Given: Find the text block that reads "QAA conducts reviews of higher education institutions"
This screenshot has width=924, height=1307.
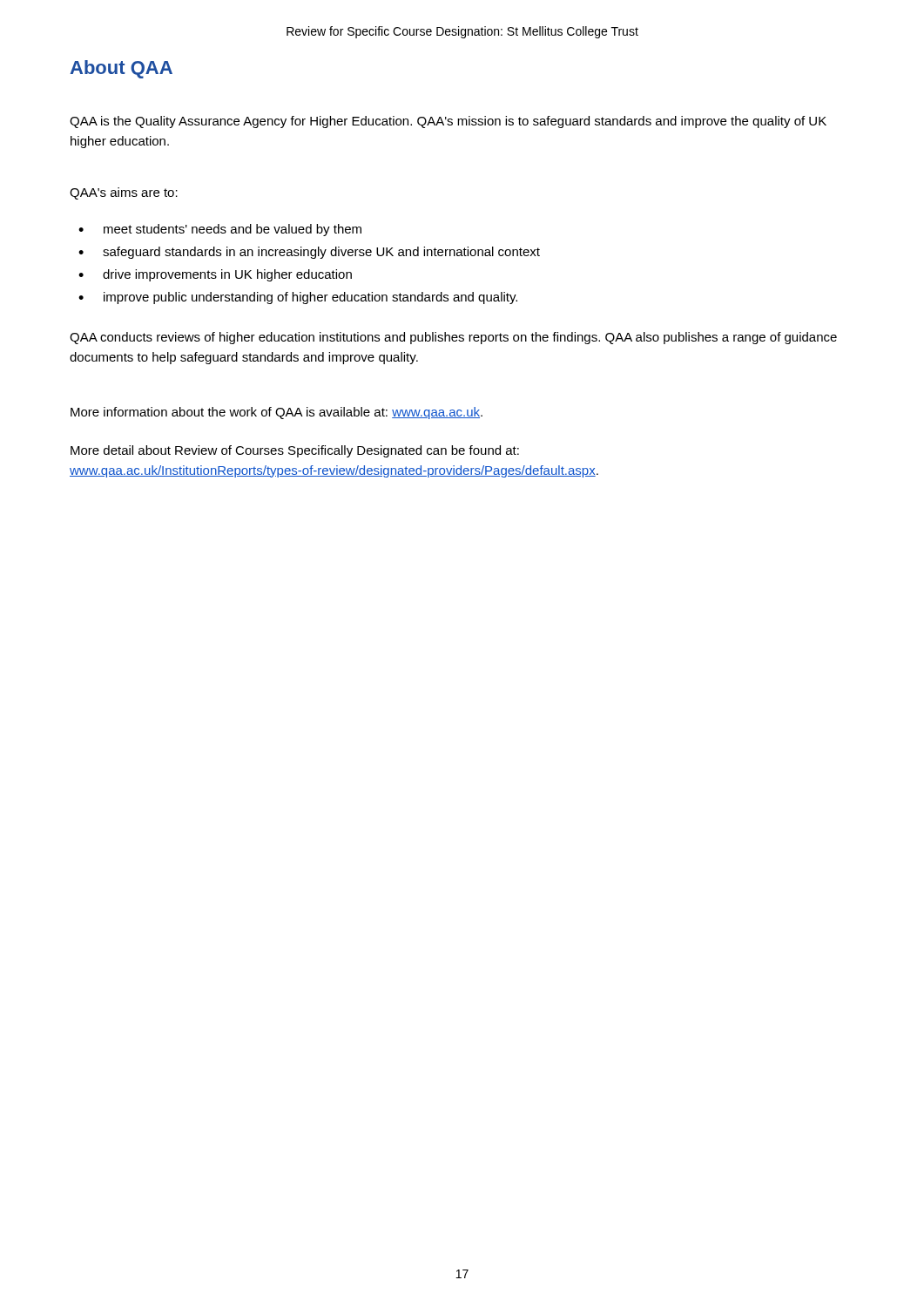Looking at the screenshot, I should [x=453, y=347].
